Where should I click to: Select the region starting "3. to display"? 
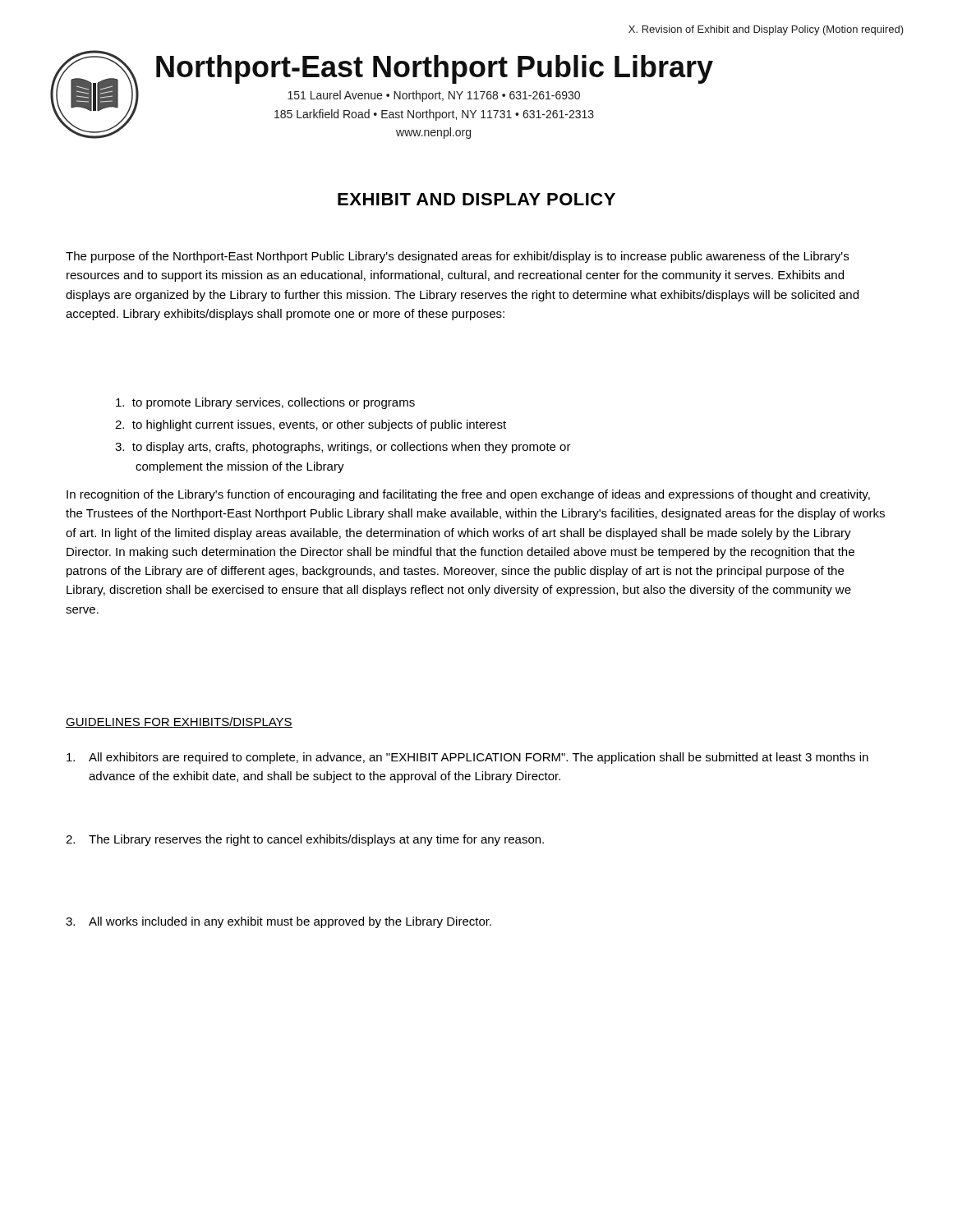point(343,456)
